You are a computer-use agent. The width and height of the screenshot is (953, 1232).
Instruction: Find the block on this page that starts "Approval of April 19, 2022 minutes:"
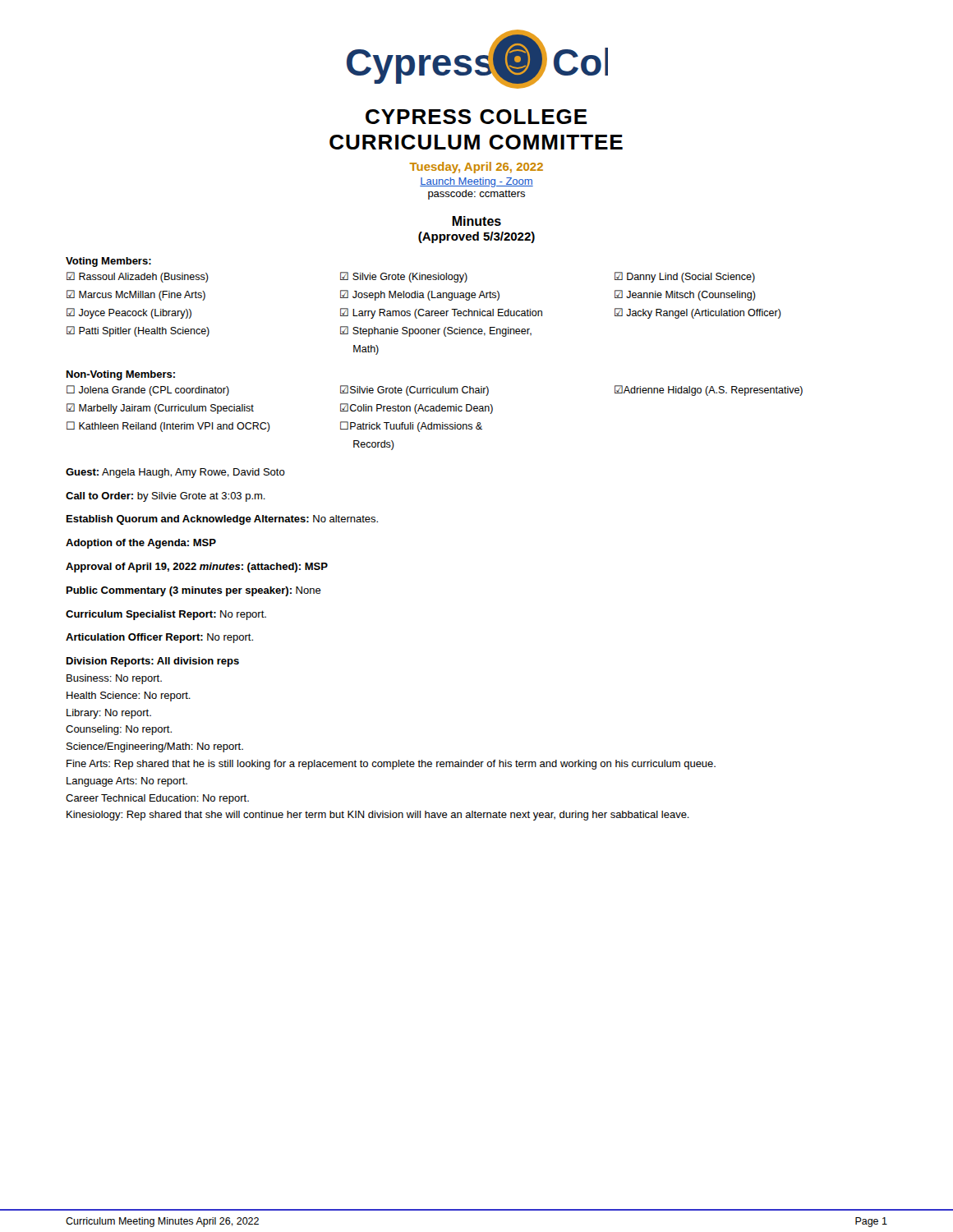(197, 566)
